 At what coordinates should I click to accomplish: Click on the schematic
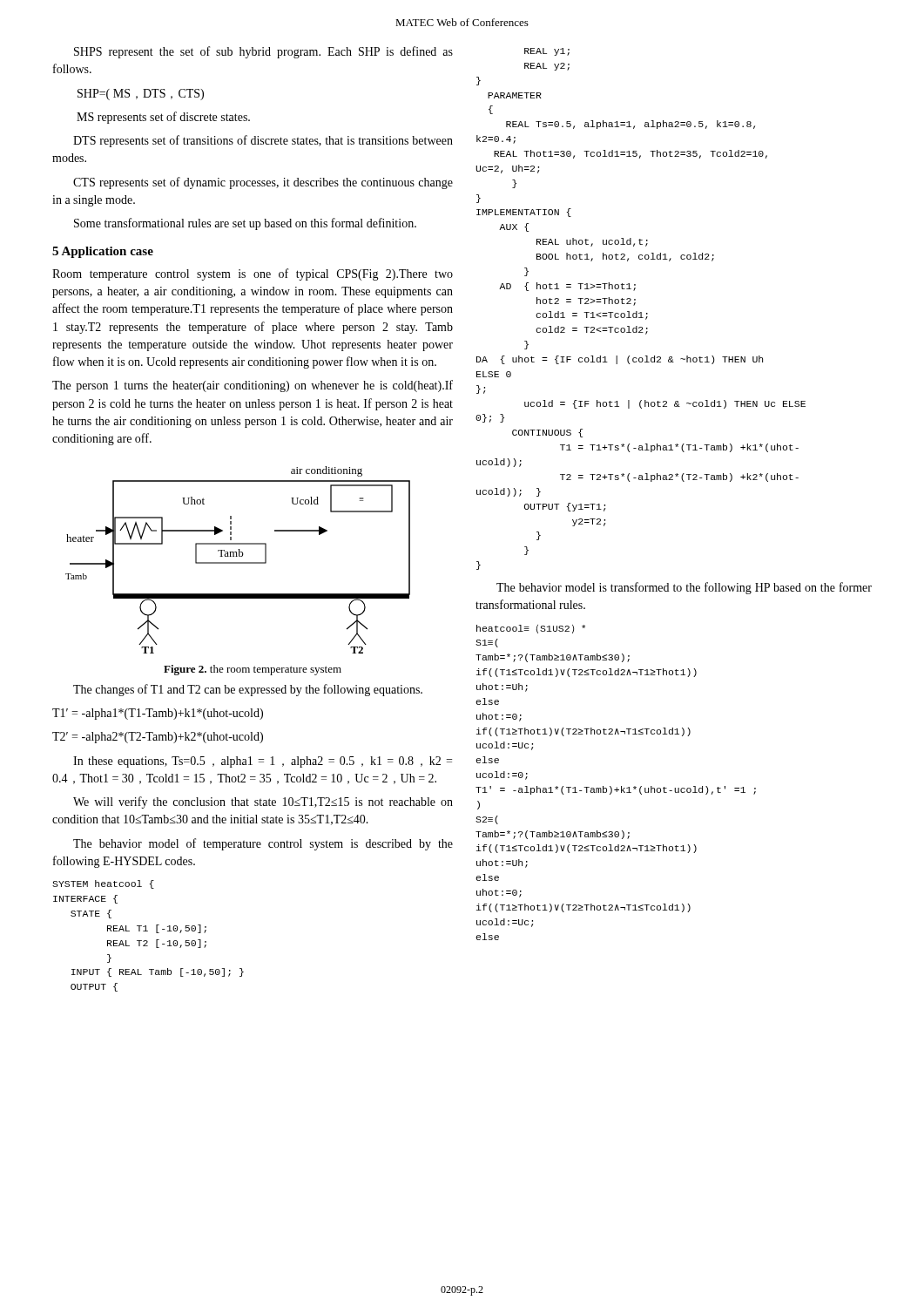(x=253, y=557)
